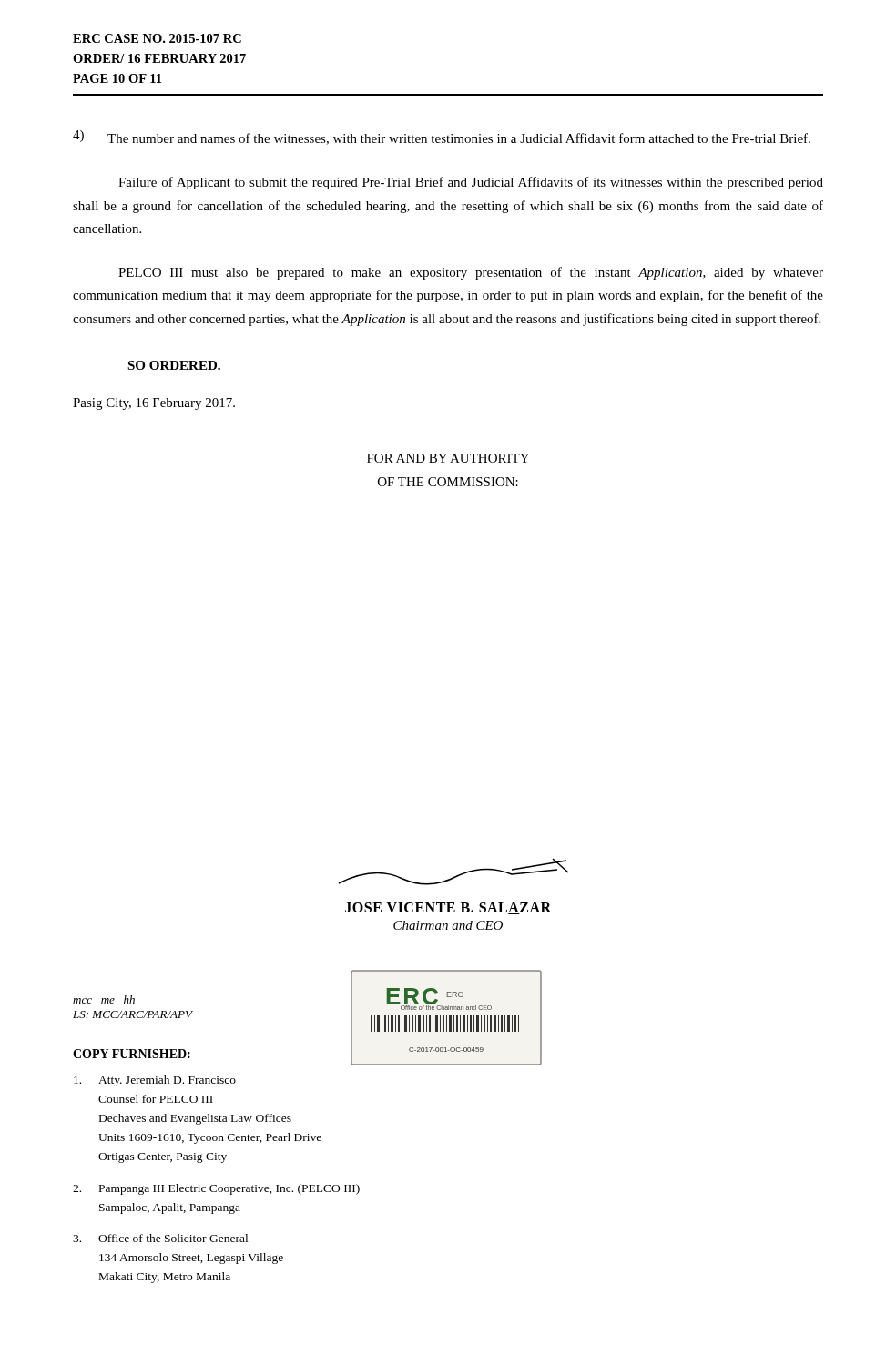Image resolution: width=896 pixels, height=1366 pixels.
Task: Click the passage that begins "2. Pampanga III Electric Cooperative, Inc. (PELCO III)"
Action: coord(216,1189)
